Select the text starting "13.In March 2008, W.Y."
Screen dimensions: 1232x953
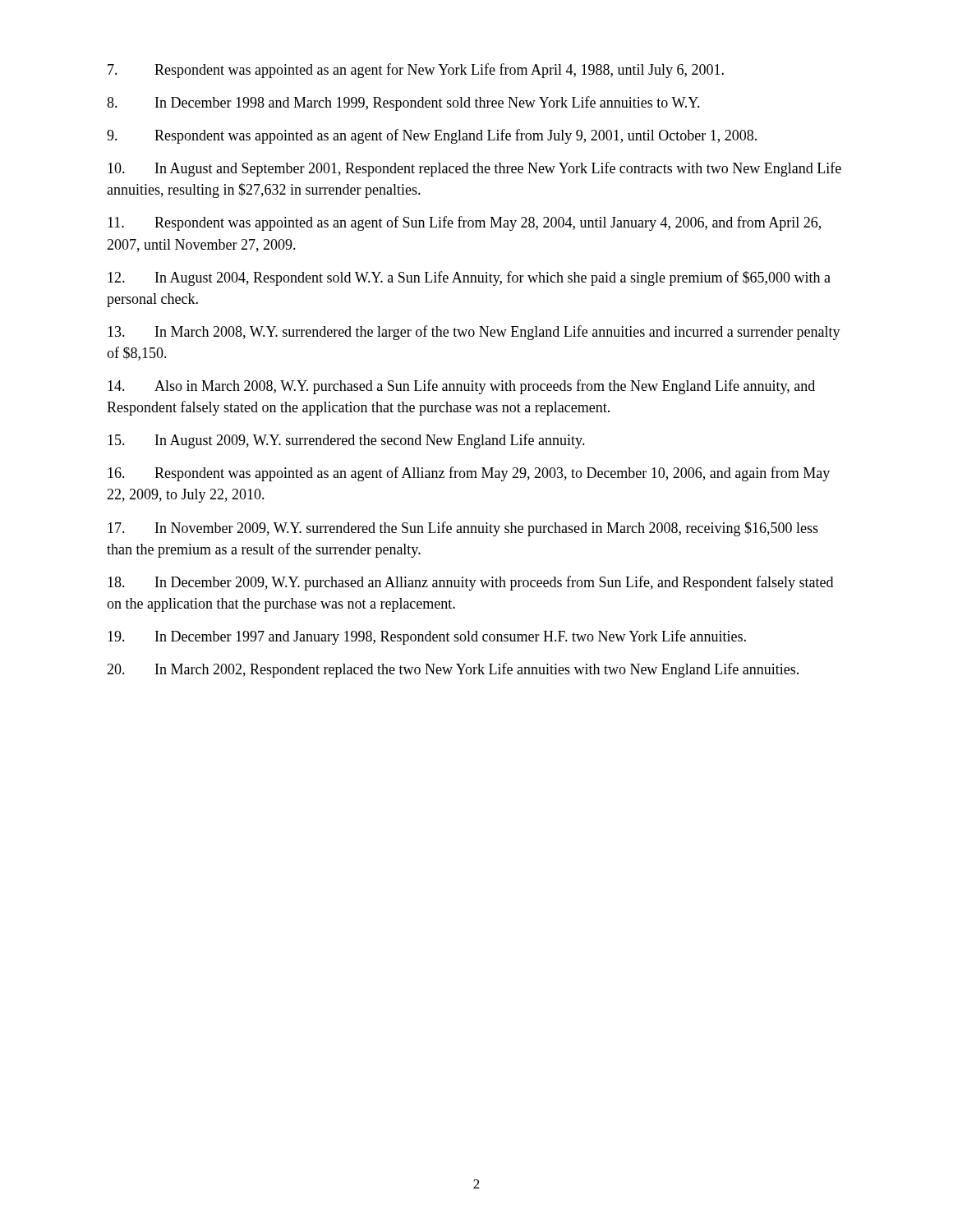click(x=473, y=341)
